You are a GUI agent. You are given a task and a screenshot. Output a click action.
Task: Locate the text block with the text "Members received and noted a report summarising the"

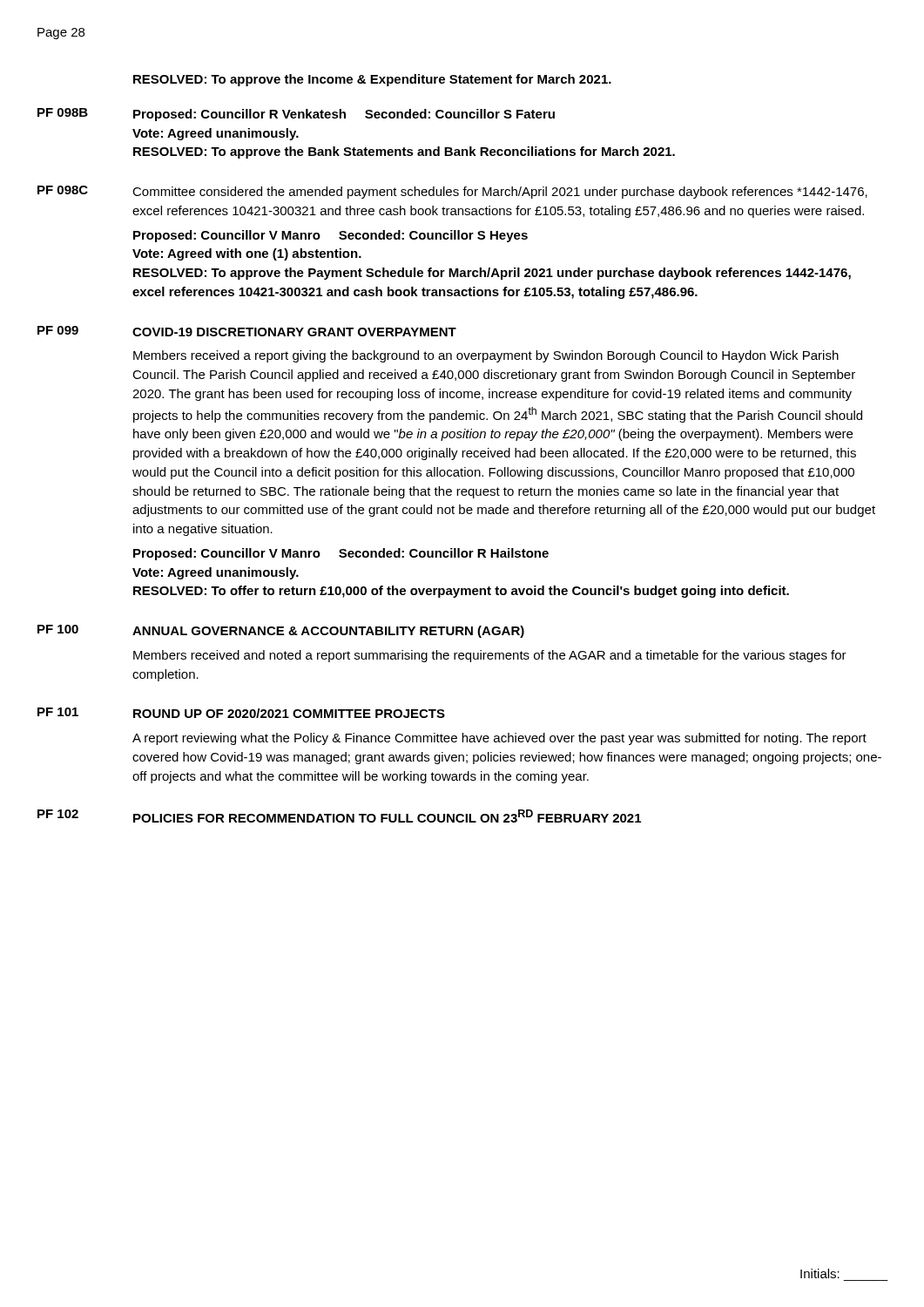click(462, 667)
